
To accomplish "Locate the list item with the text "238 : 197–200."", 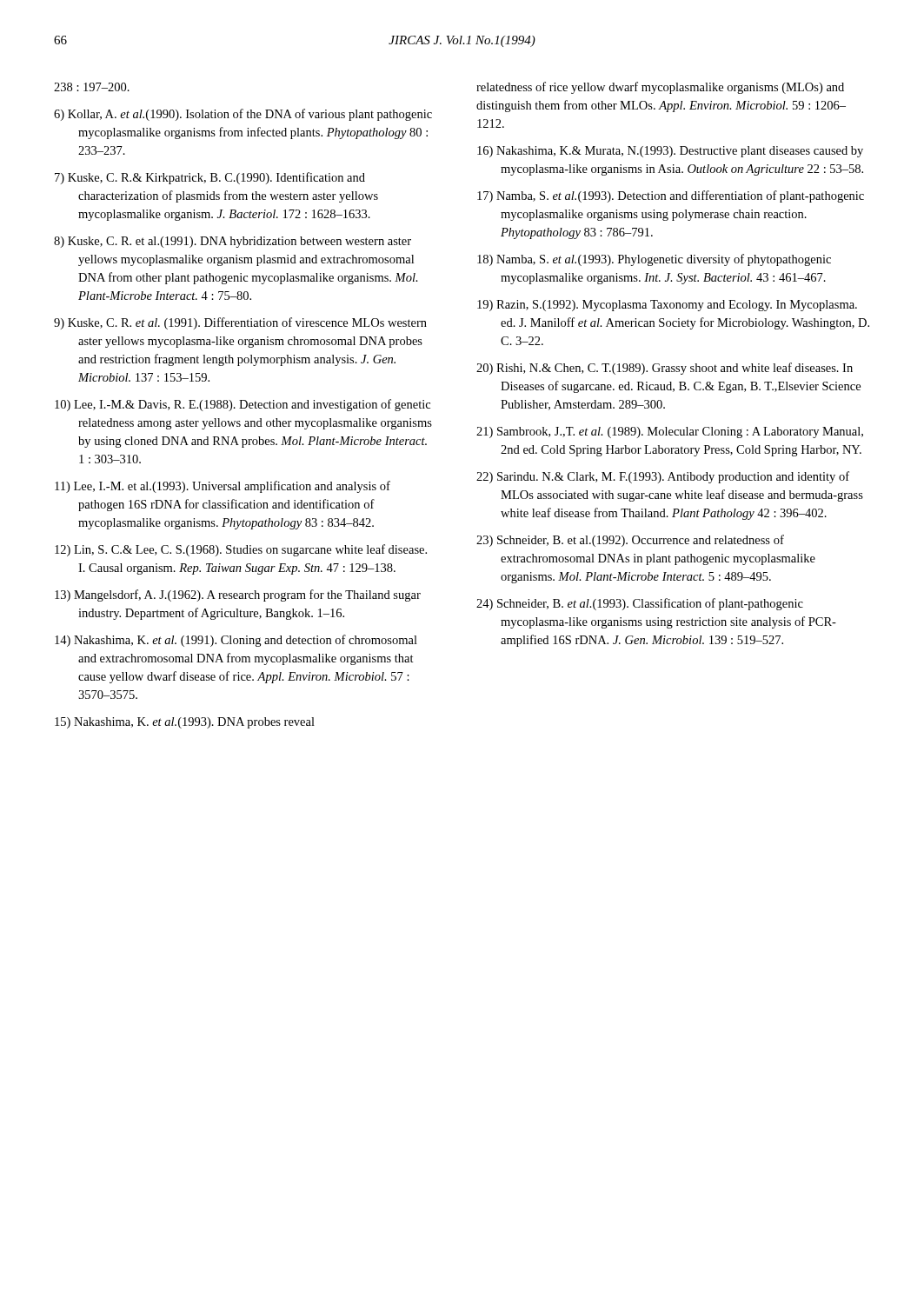I will pos(92,87).
